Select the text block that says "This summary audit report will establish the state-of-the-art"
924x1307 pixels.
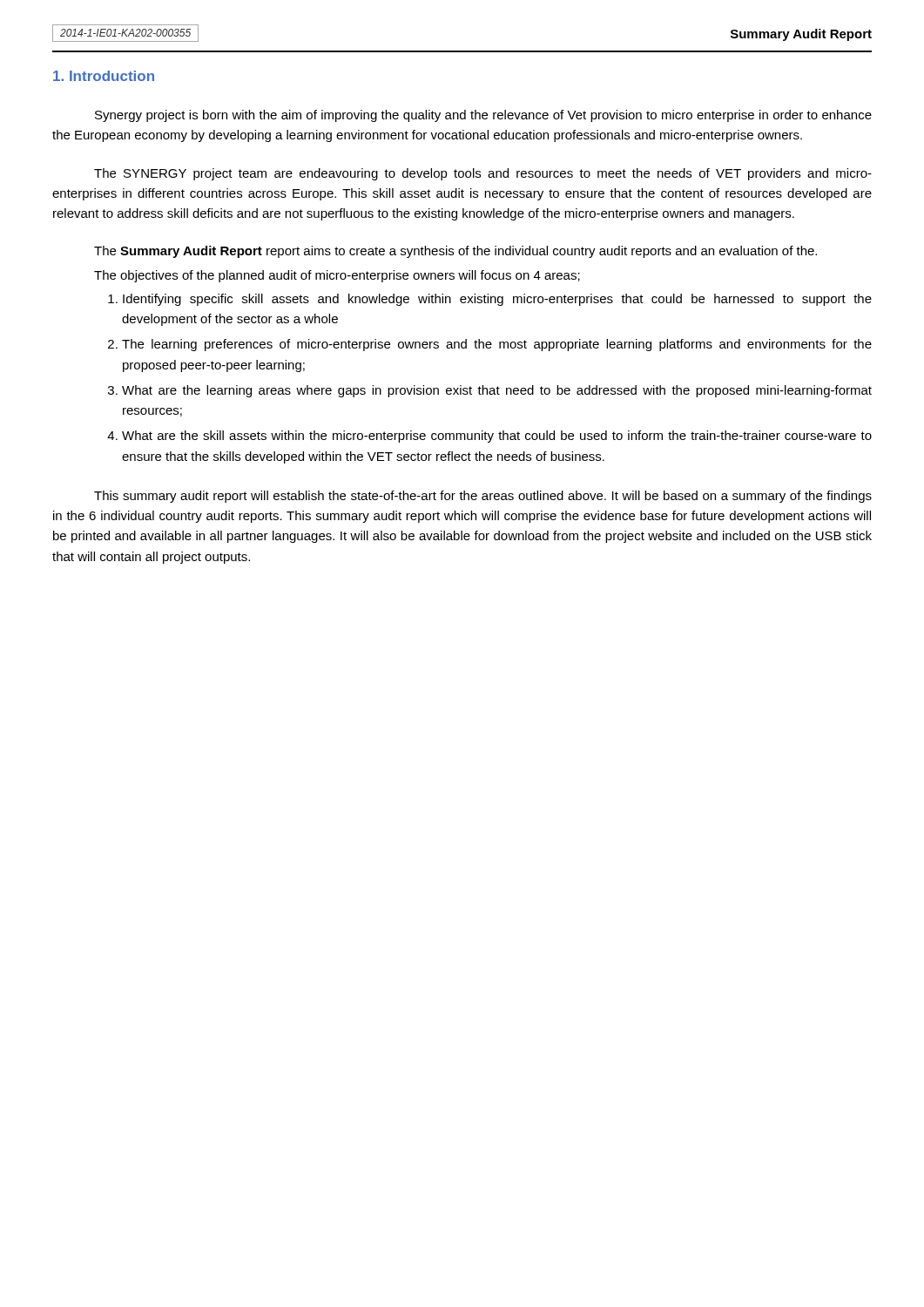462,526
